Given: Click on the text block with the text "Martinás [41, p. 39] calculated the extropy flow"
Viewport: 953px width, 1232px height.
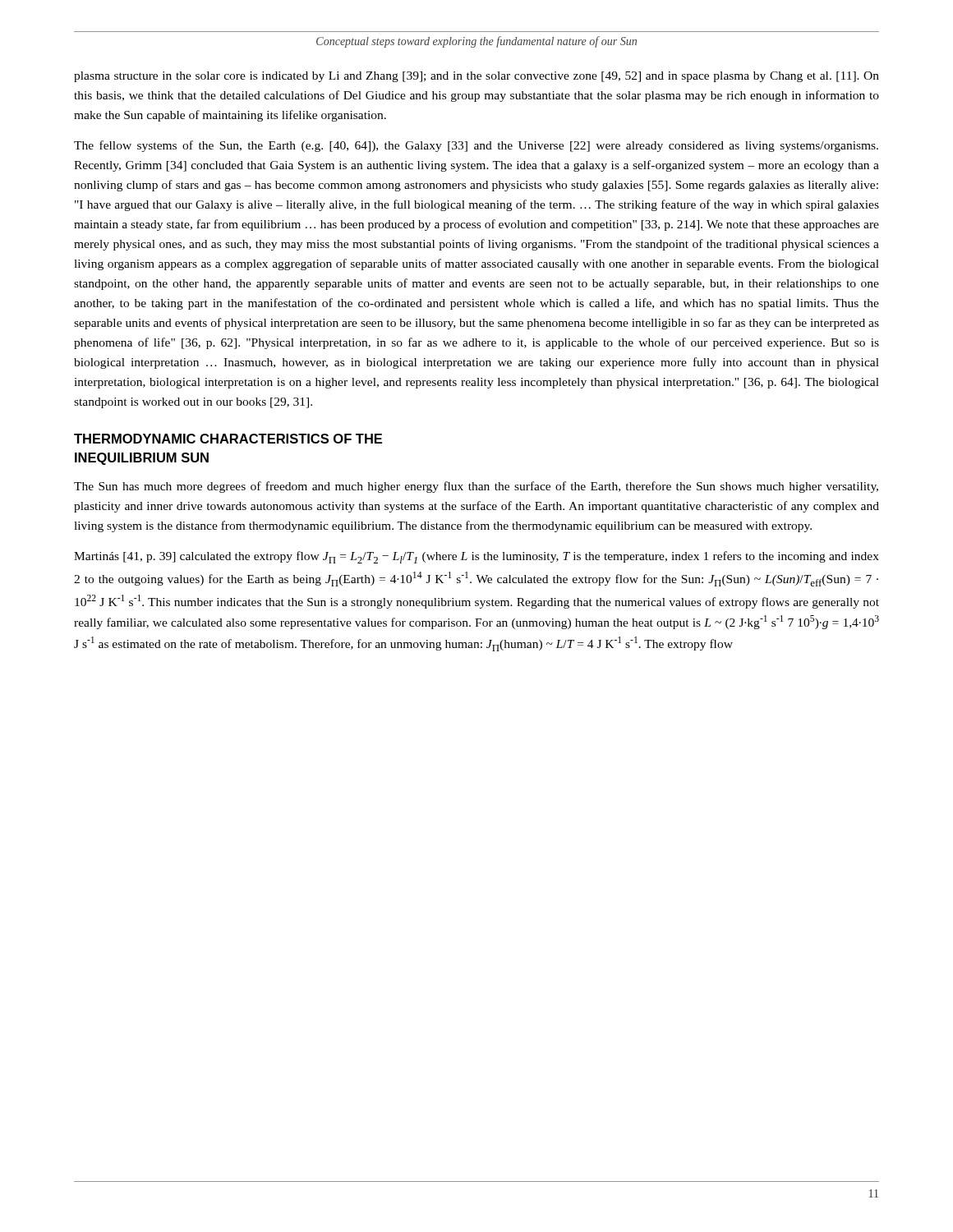Looking at the screenshot, I should click(x=476, y=601).
